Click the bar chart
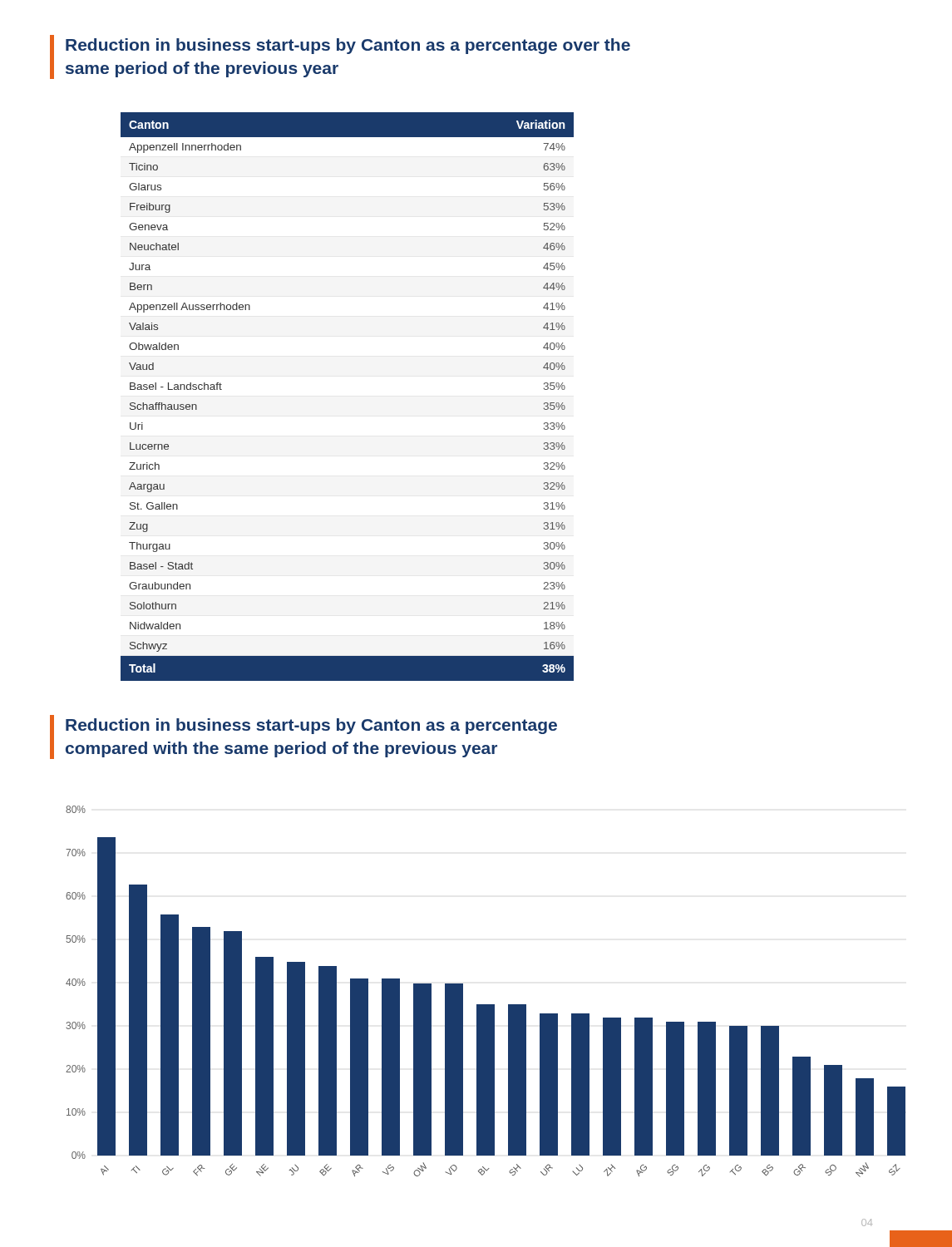Viewport: 952px width, 1247px height. coord(482,998)
